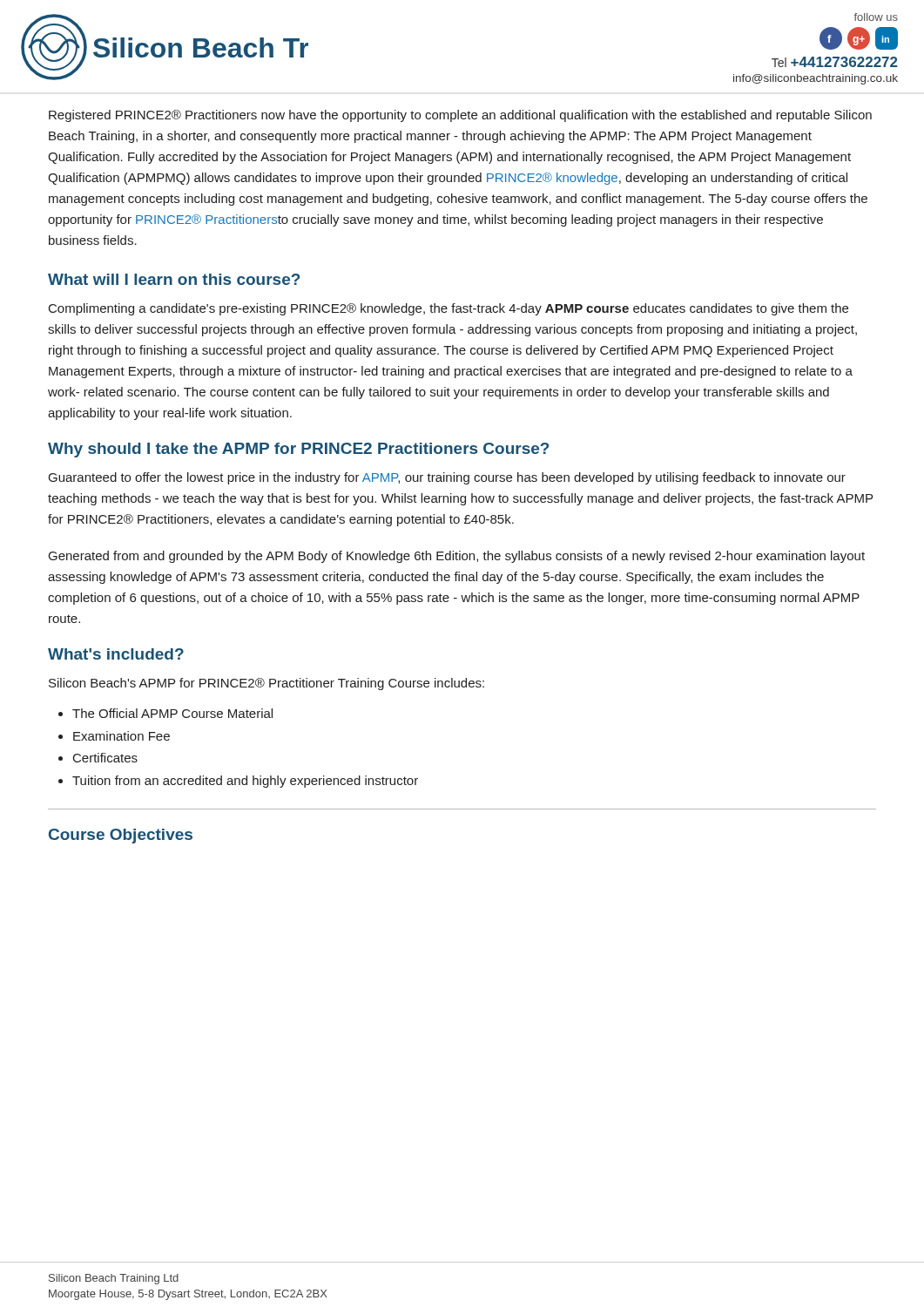
Task: Select the region starting "The Official APMP Course Material"
Action: pos(173,713)
